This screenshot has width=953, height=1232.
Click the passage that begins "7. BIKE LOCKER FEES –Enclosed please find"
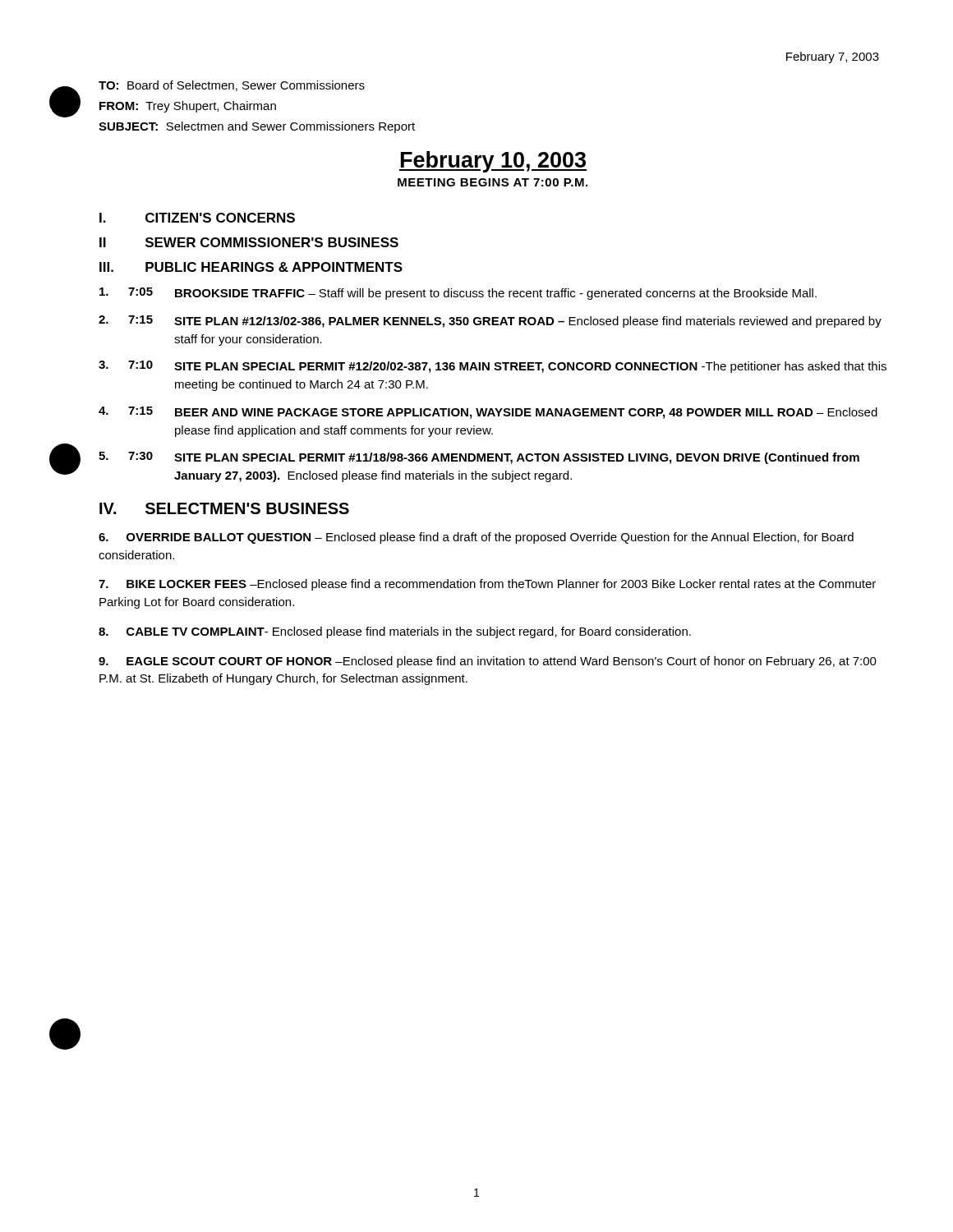487,593
